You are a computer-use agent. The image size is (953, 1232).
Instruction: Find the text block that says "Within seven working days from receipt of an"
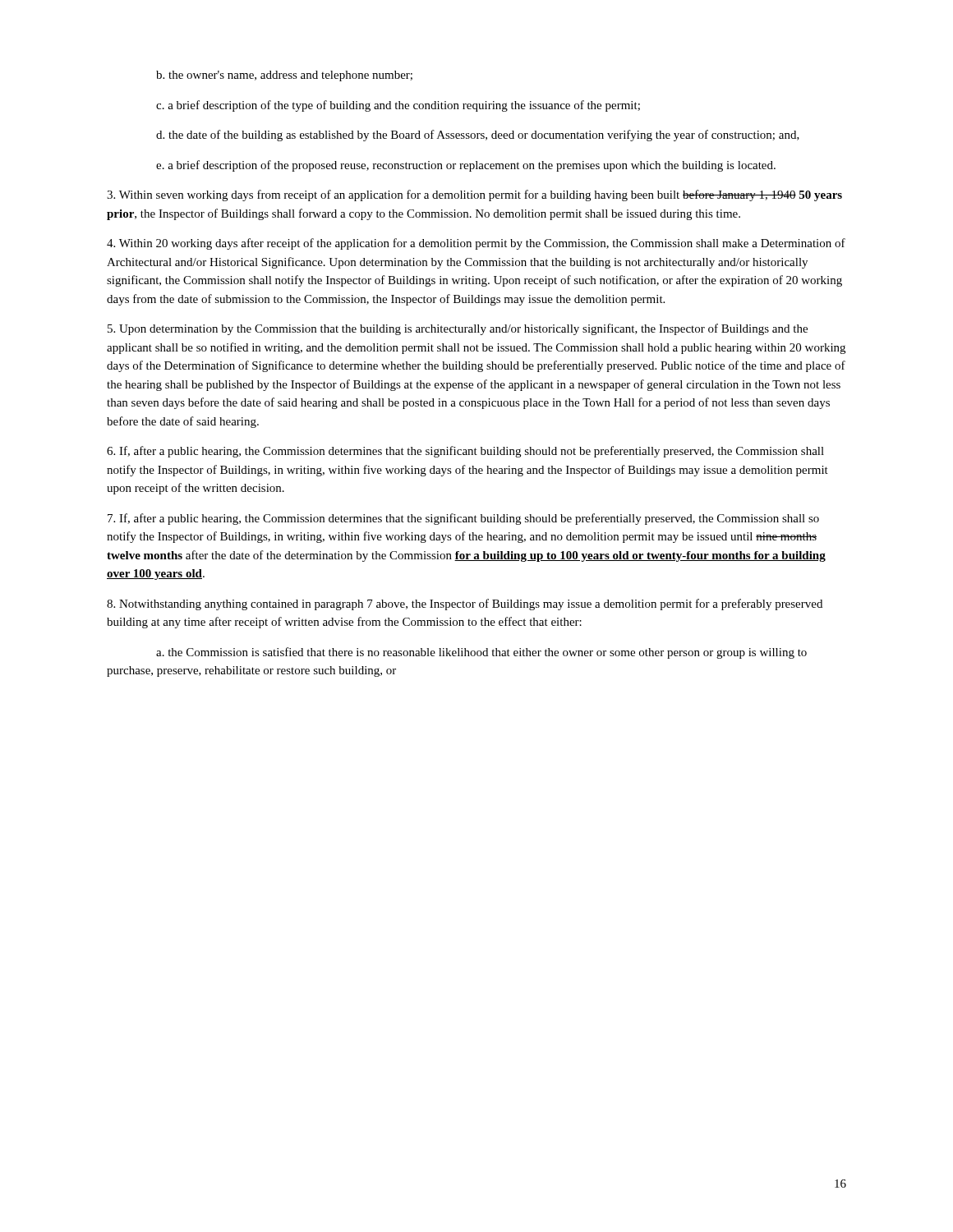coord(475,204)
